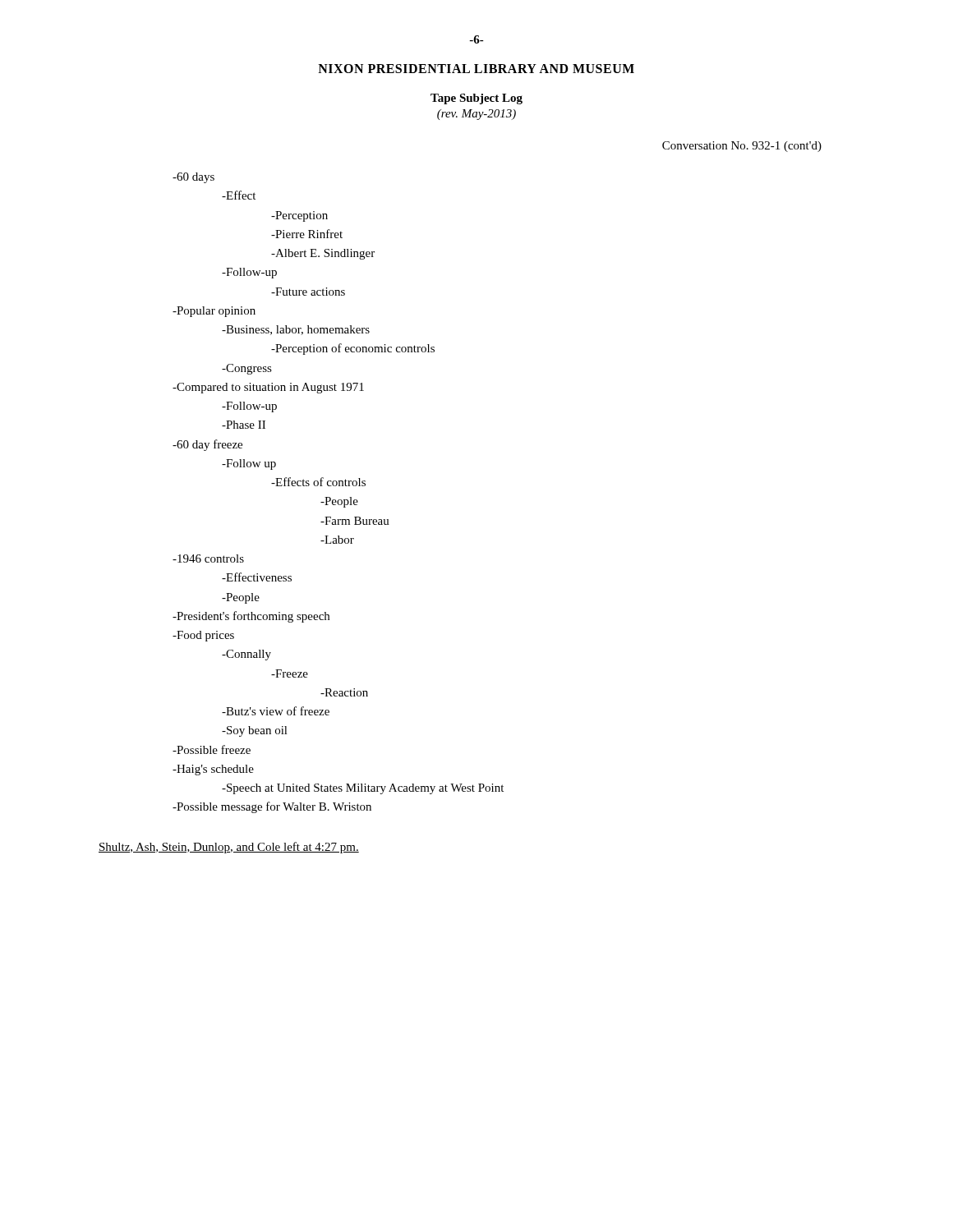Locate the list item containing "-Popular opinion"

(214, 312)
